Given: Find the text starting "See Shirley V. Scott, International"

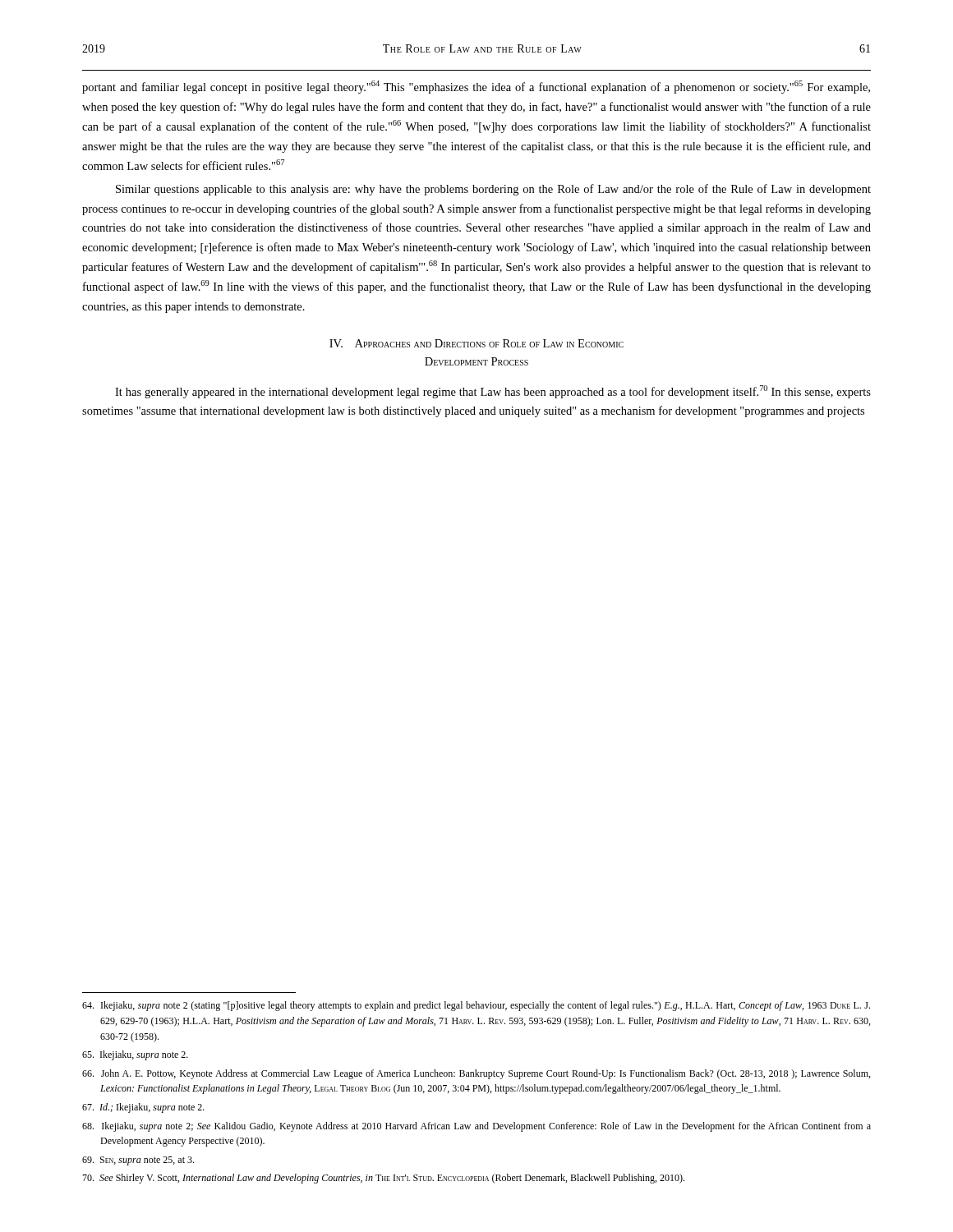Looking at the screenshot, I should tap(384, 1178).
